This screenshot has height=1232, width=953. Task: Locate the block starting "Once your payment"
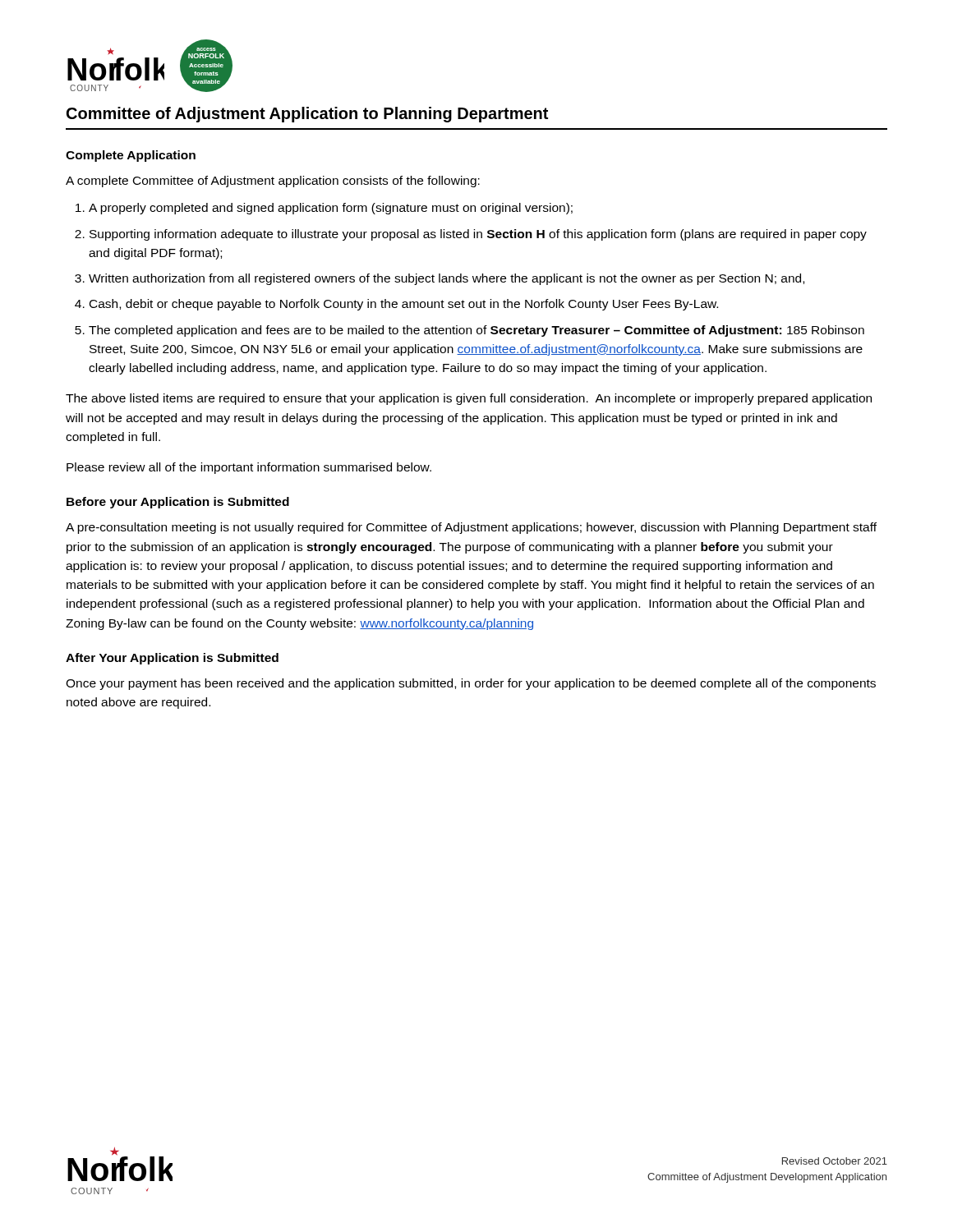pos(471,692)
